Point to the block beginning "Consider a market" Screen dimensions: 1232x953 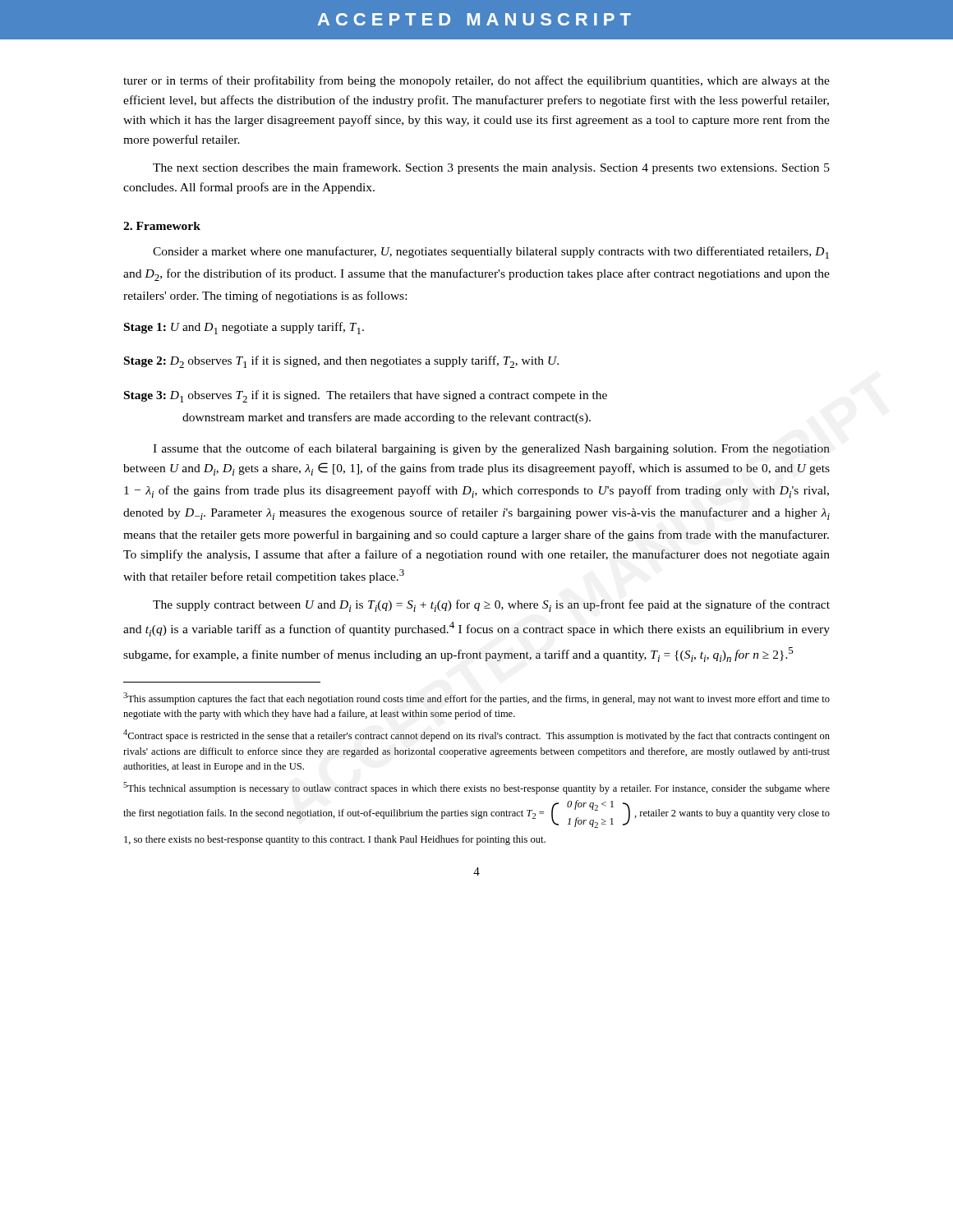(476, 273)
